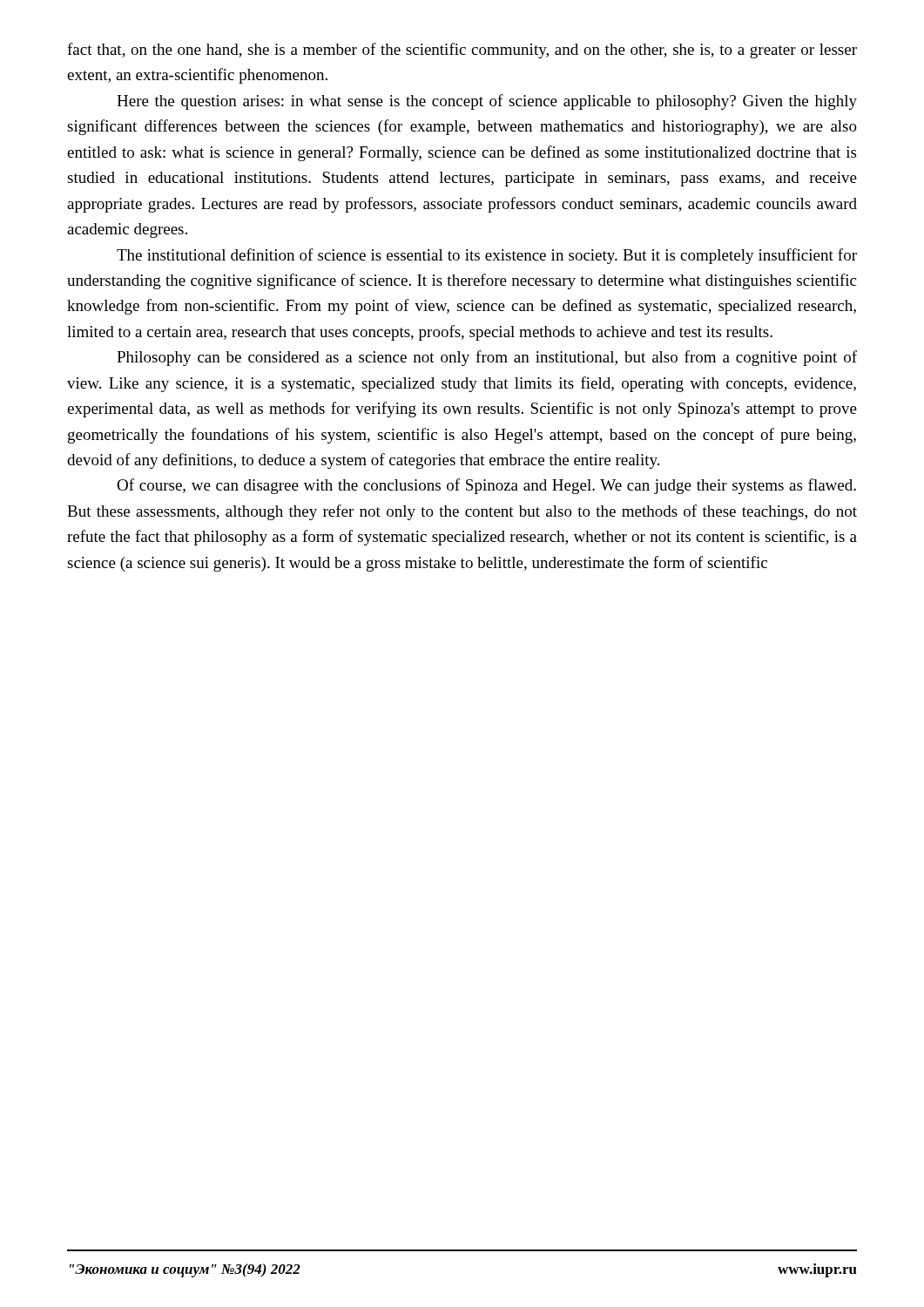Point to the element starting "Philosophy can be considered as a science not"

click(x=462, y=409)
